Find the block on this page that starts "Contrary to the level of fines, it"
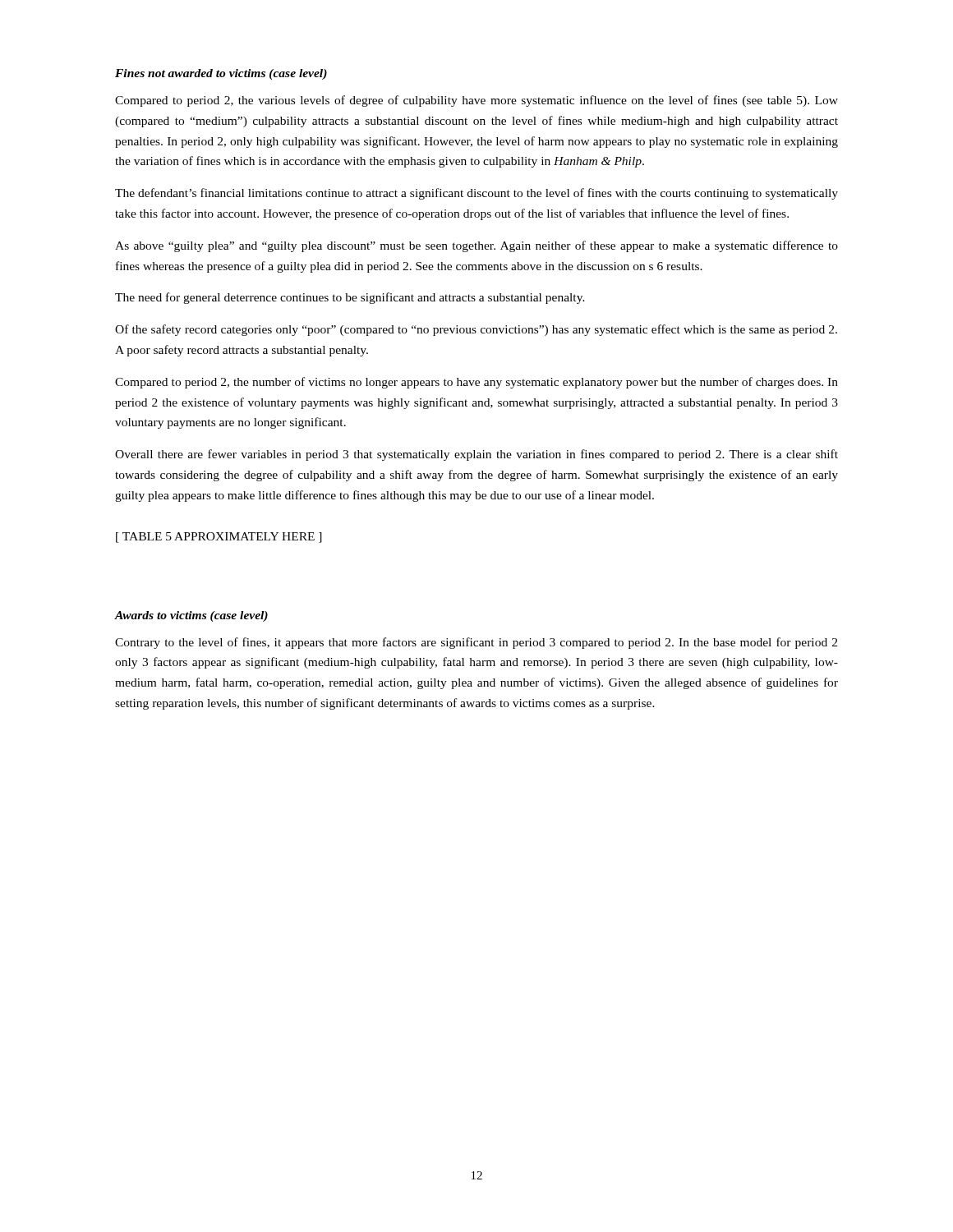The height and width of the screenshot is (1232, 953). 476,672
